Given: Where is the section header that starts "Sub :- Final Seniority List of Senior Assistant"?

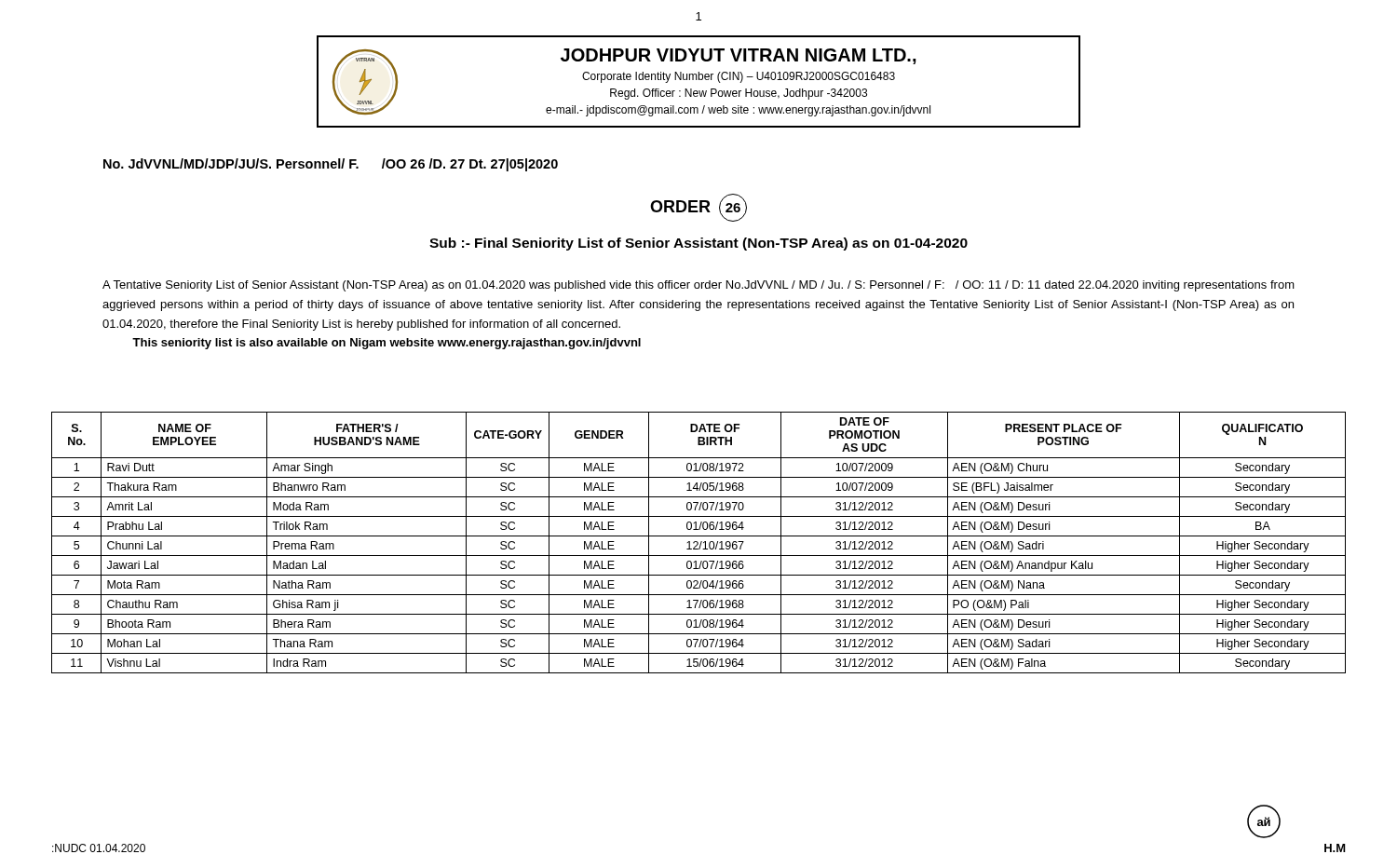Looking at the screenshot, I should pos(698,243).
